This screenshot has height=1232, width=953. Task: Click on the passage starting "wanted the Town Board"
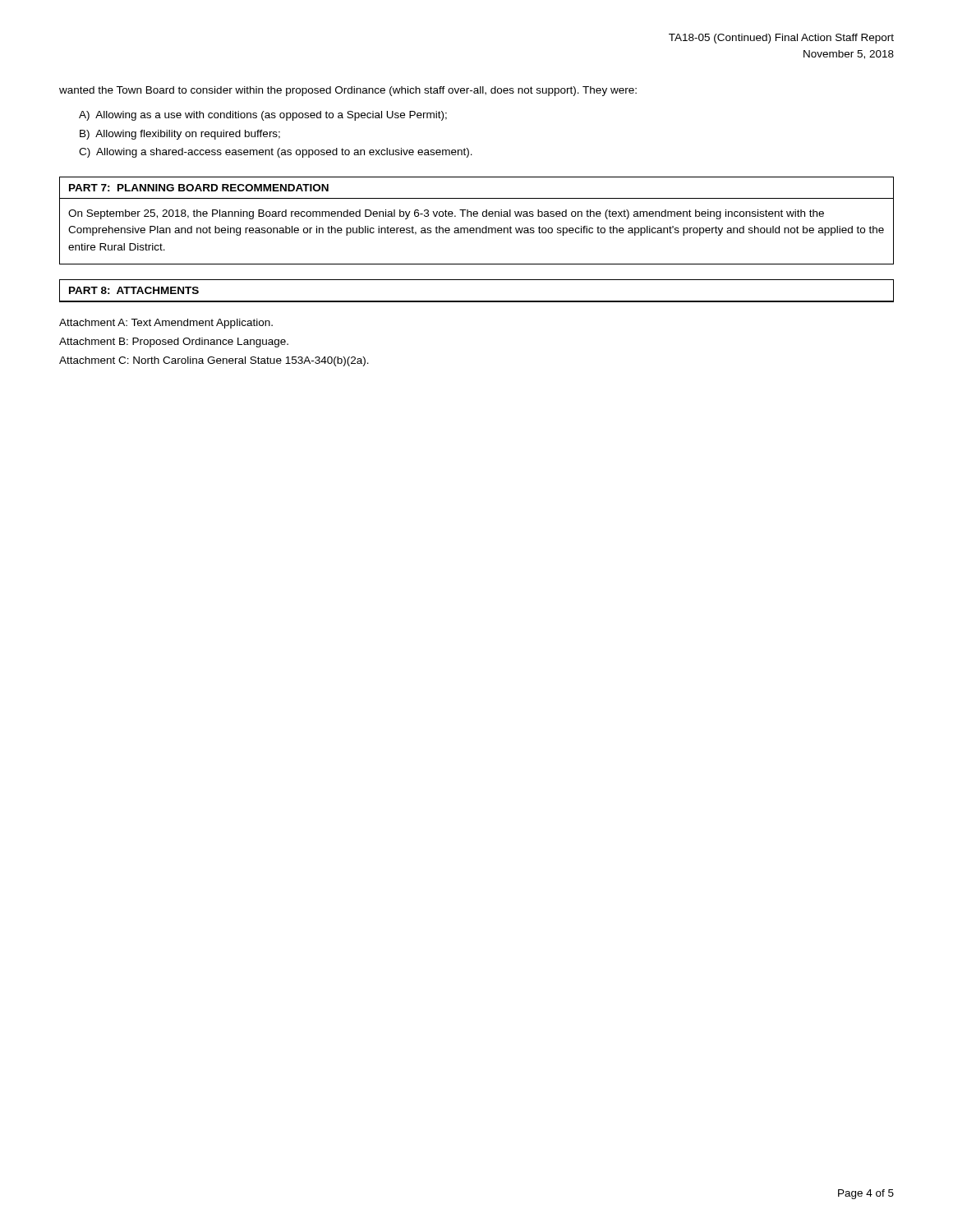coord(348,90)
